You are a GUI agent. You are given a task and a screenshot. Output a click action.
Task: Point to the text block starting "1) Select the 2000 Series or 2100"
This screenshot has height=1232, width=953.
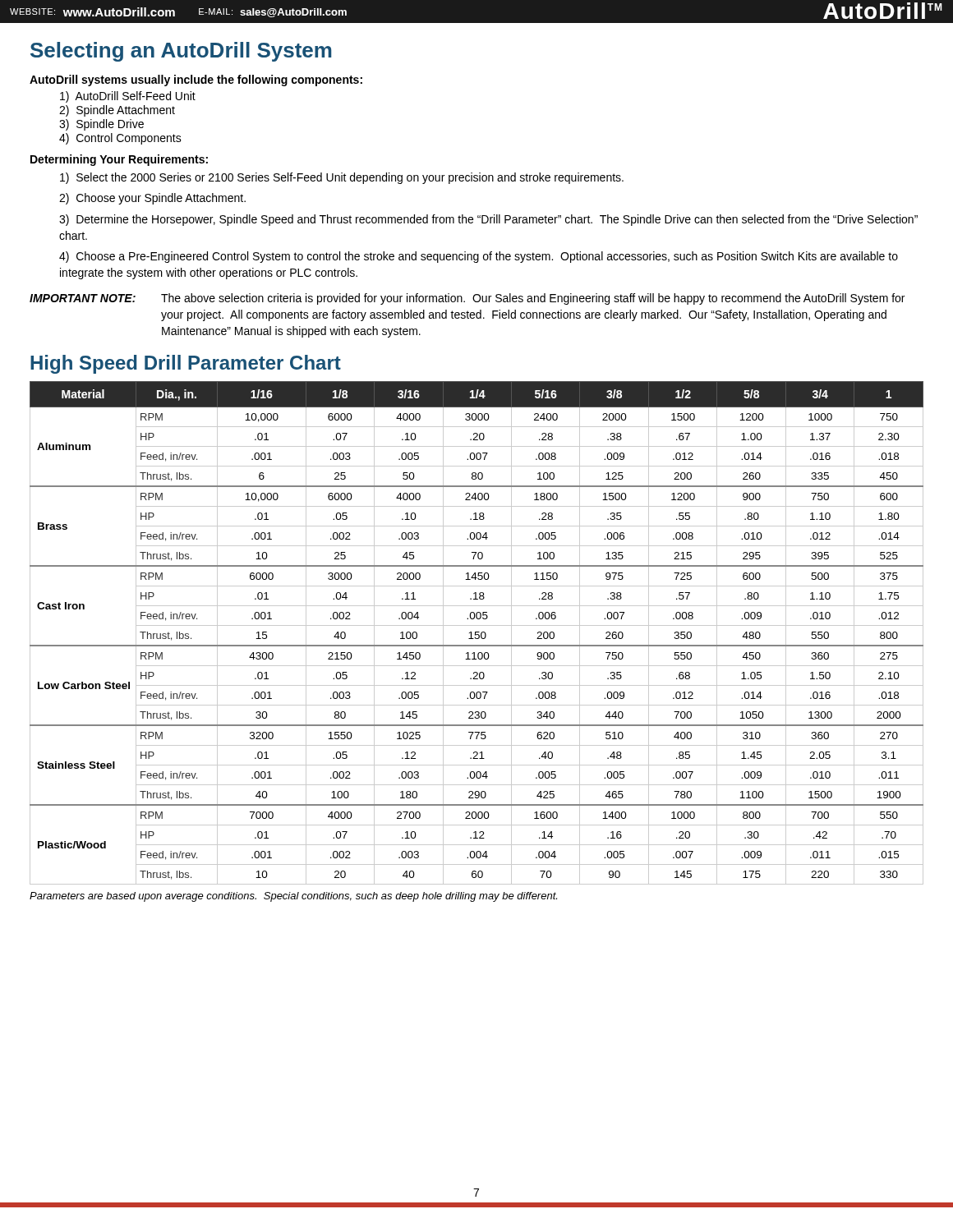click(342, 177)
